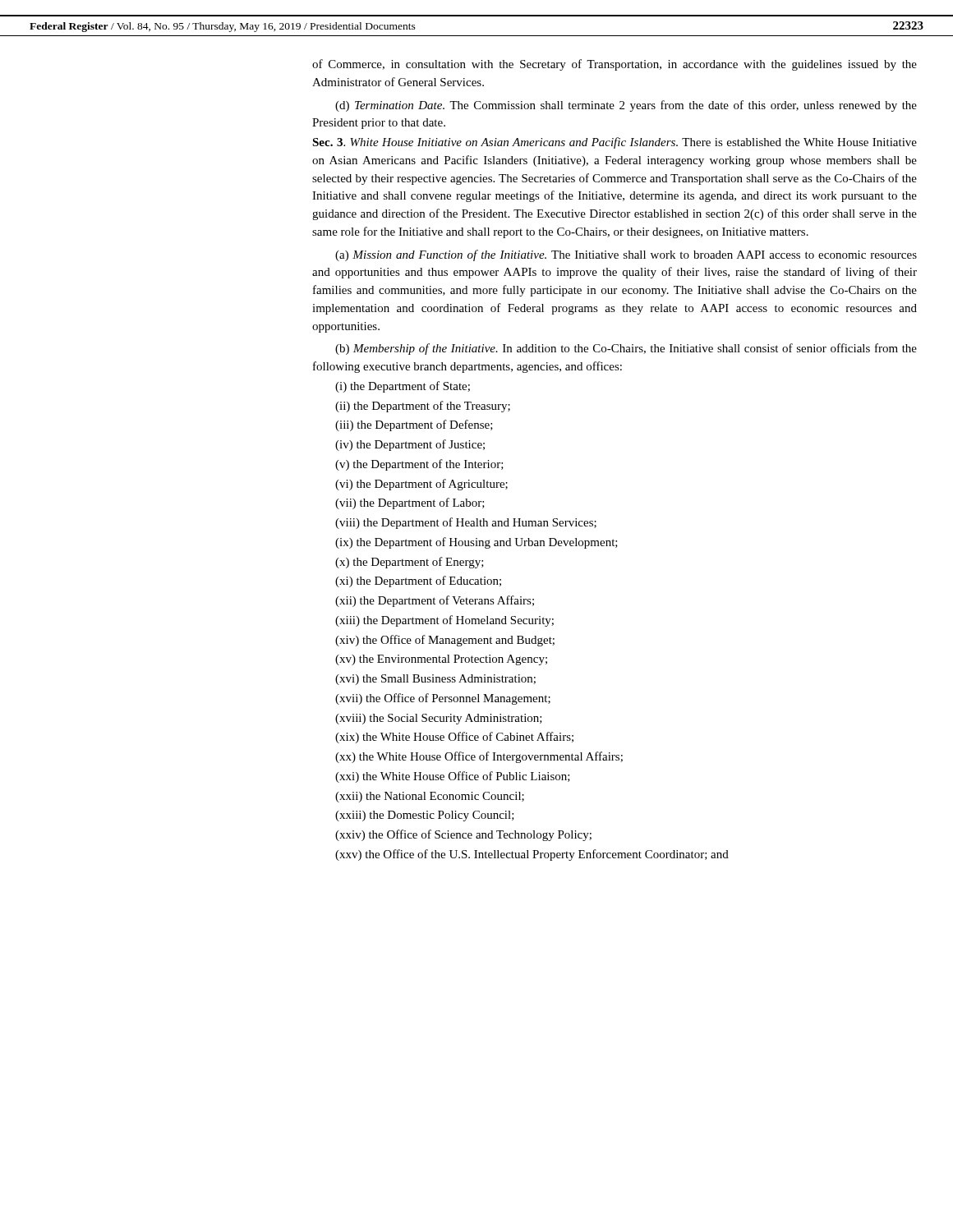Find the list item that says "(x) the Department of Energy;"
Viewport: 953px width, 1232px height.
pos(410,561)
